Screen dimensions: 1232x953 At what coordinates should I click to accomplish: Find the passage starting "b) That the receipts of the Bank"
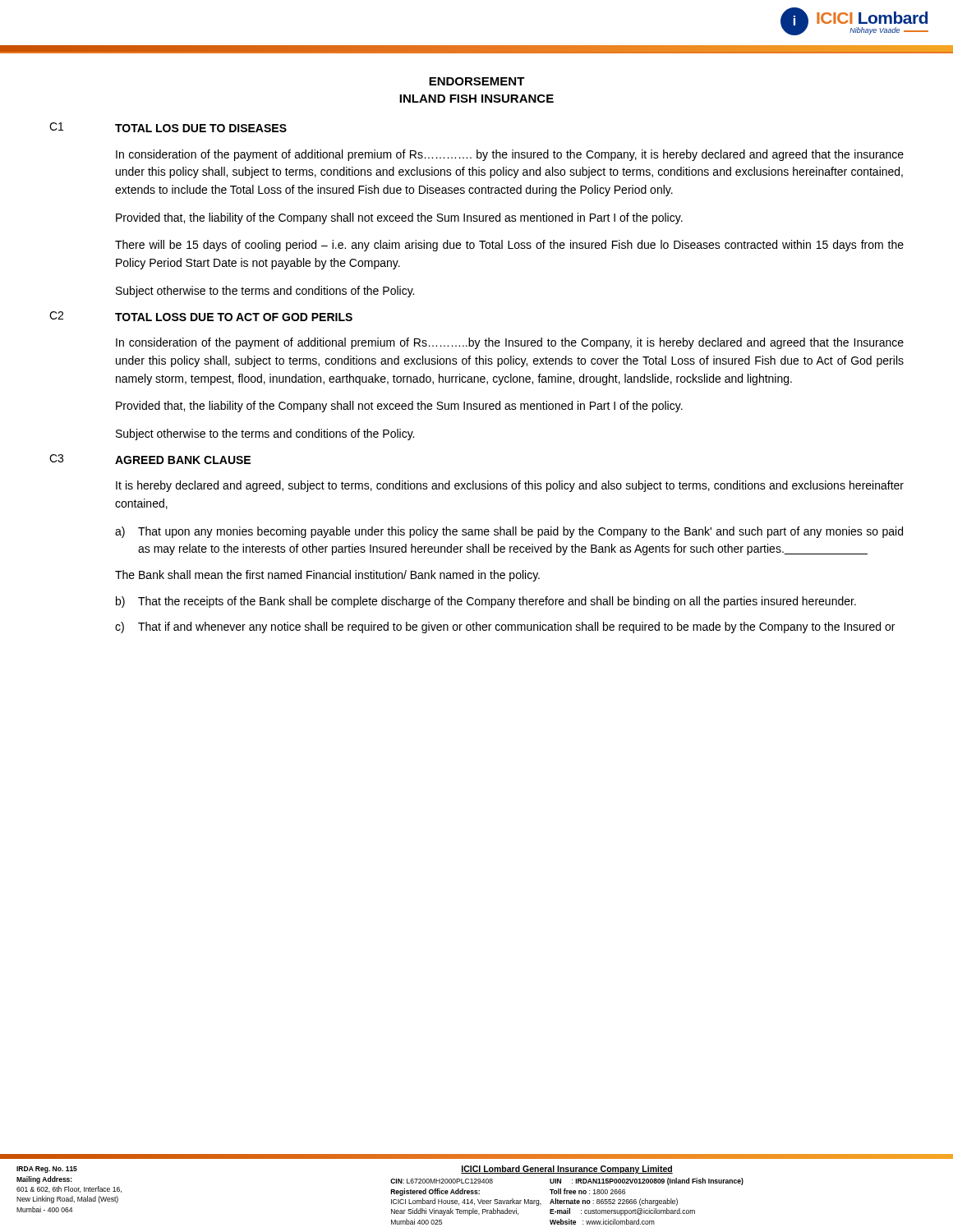509,602
